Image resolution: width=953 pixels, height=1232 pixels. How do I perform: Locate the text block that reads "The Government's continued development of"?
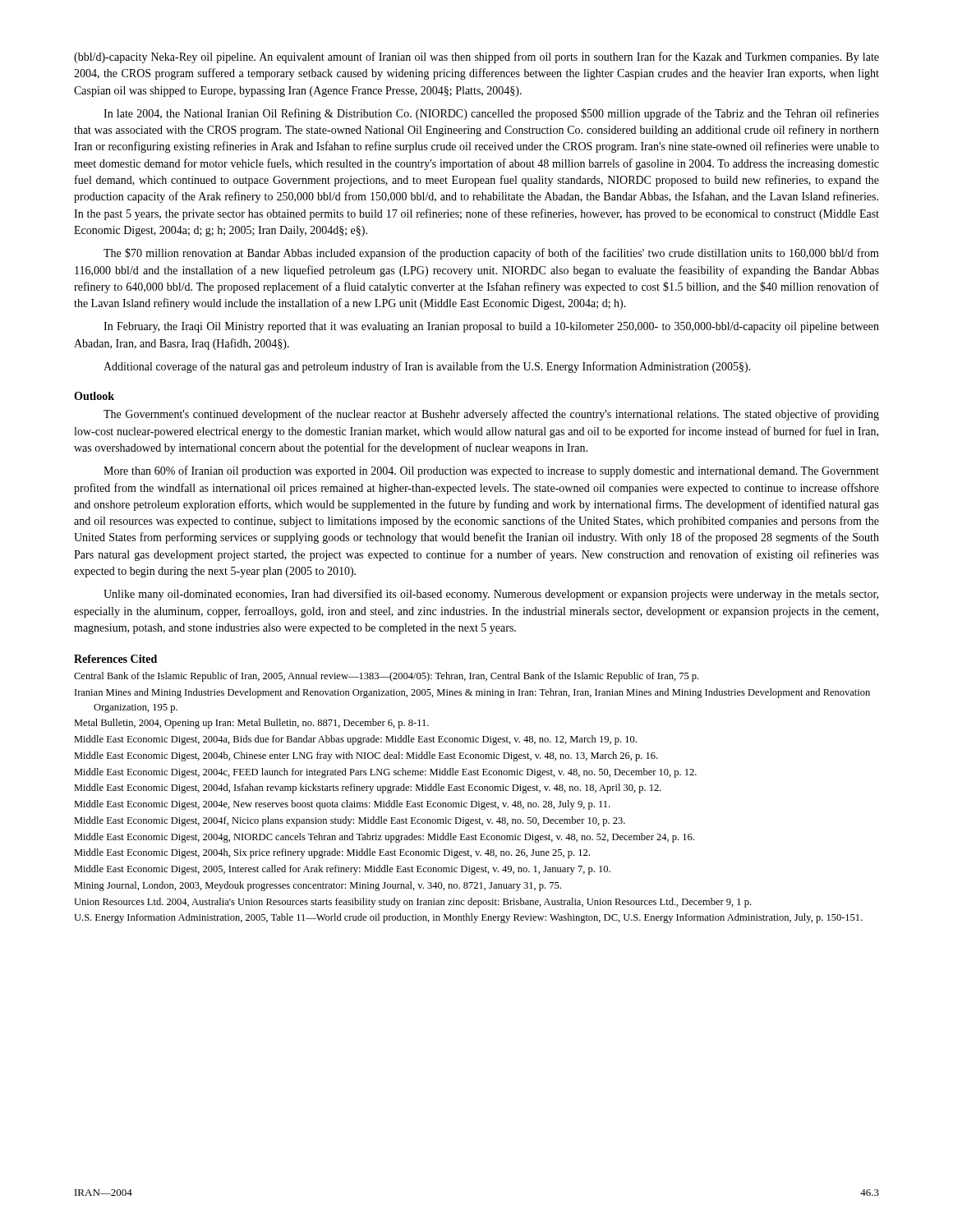coord(476,431)
